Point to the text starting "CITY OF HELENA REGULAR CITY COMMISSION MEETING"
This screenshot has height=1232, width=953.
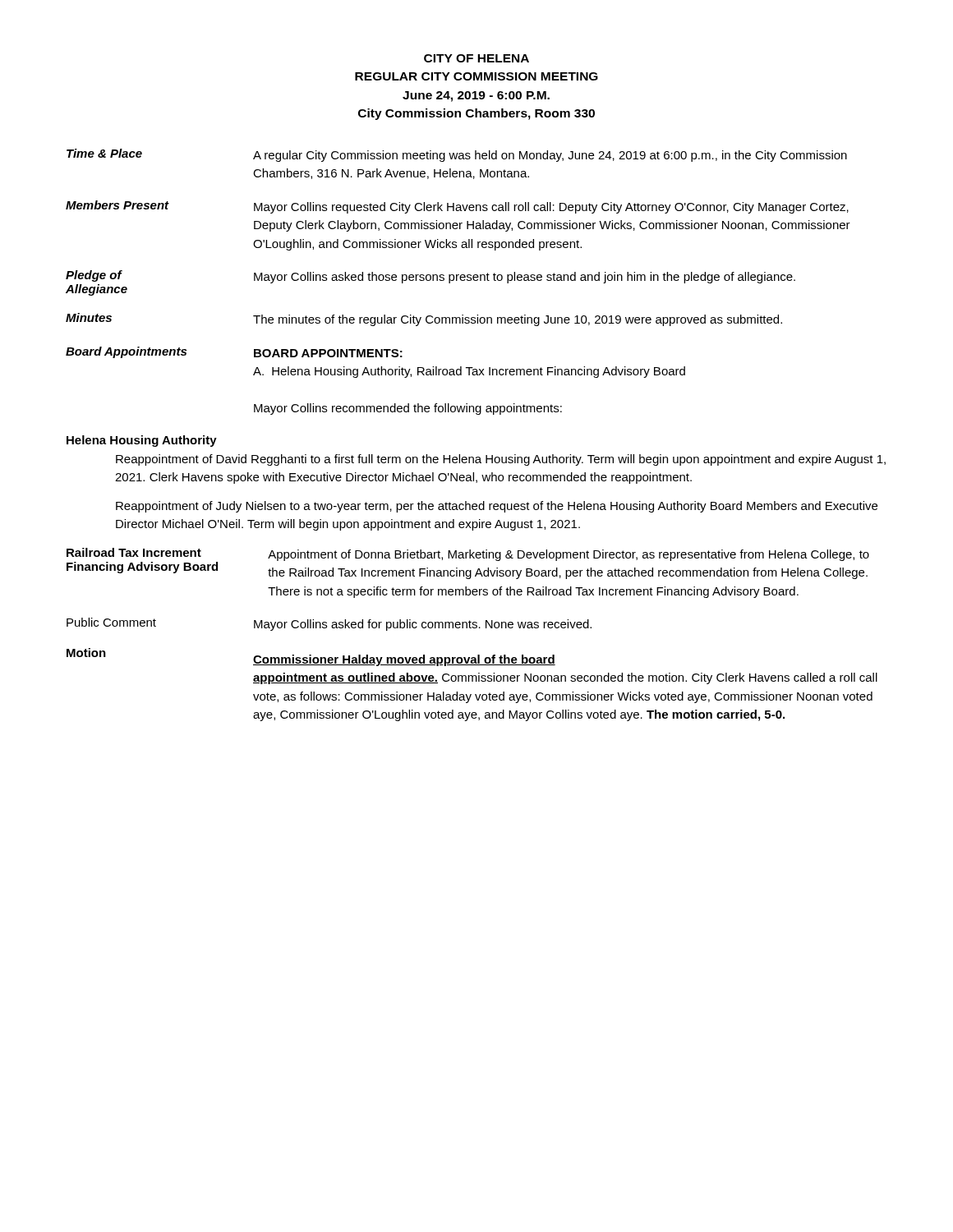pyautogui.click(x=476, y=86)
